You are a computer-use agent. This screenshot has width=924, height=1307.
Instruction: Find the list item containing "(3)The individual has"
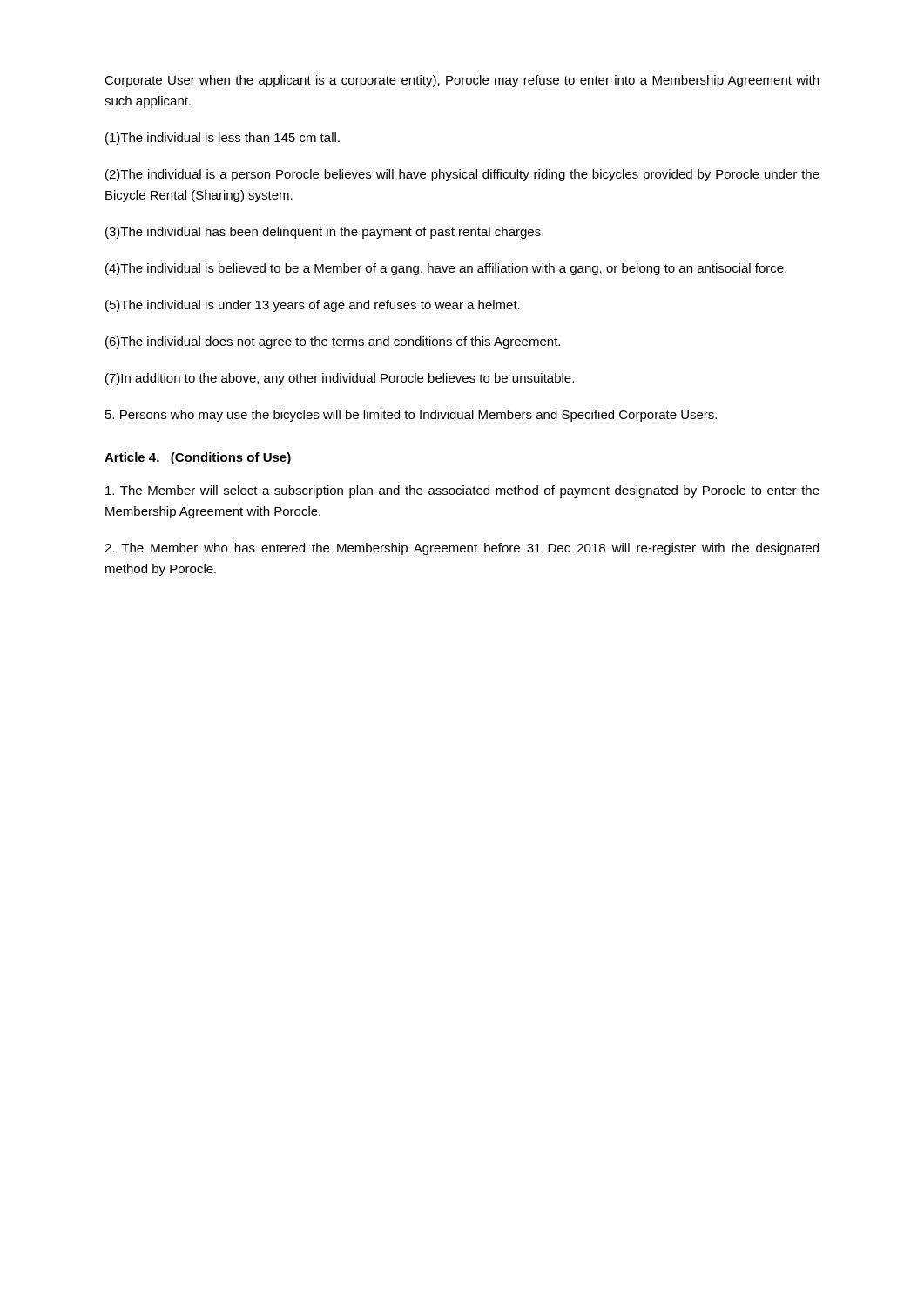click(x=325, y=231)
